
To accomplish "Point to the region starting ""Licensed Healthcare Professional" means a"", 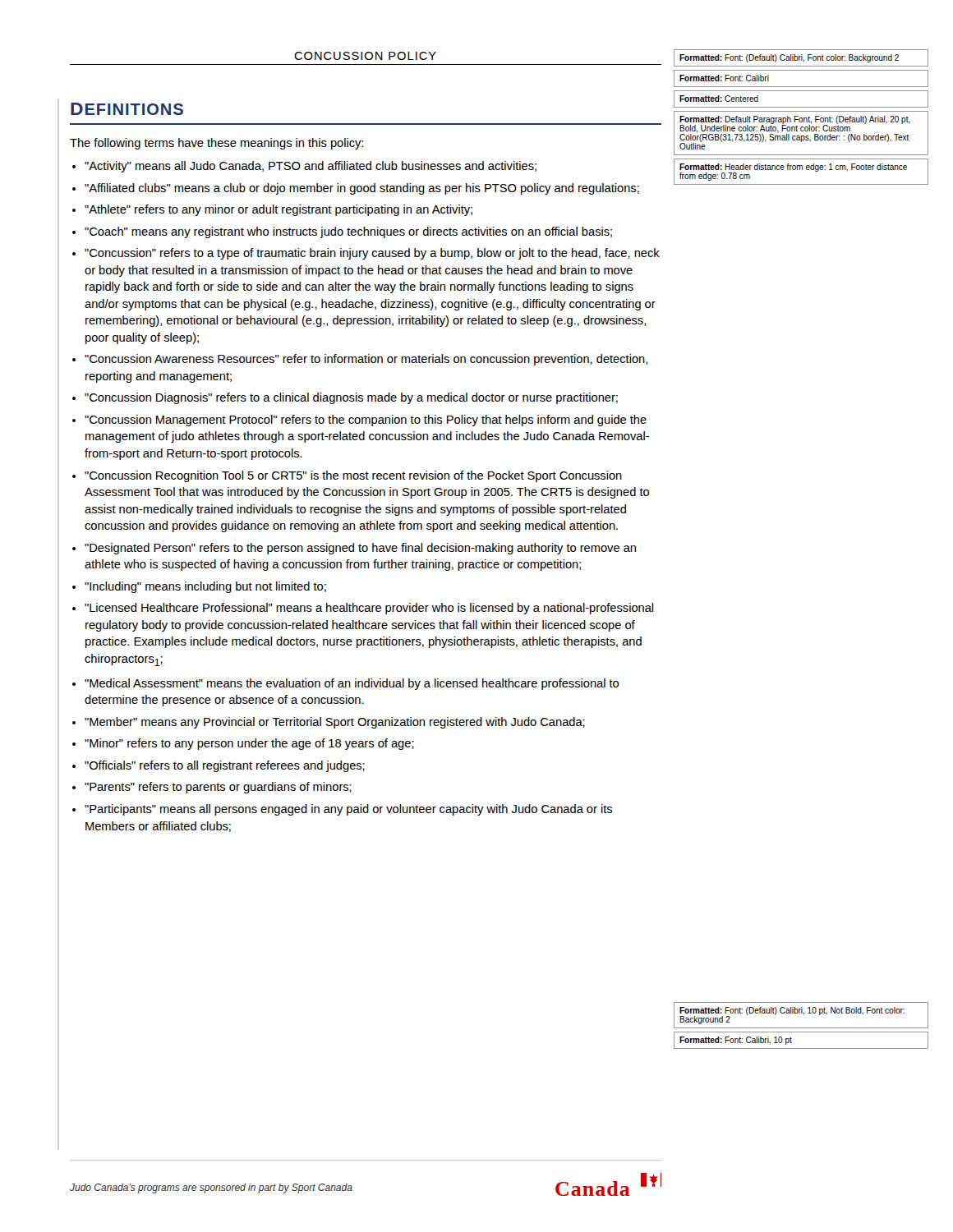I will click(x=369, y=635).
